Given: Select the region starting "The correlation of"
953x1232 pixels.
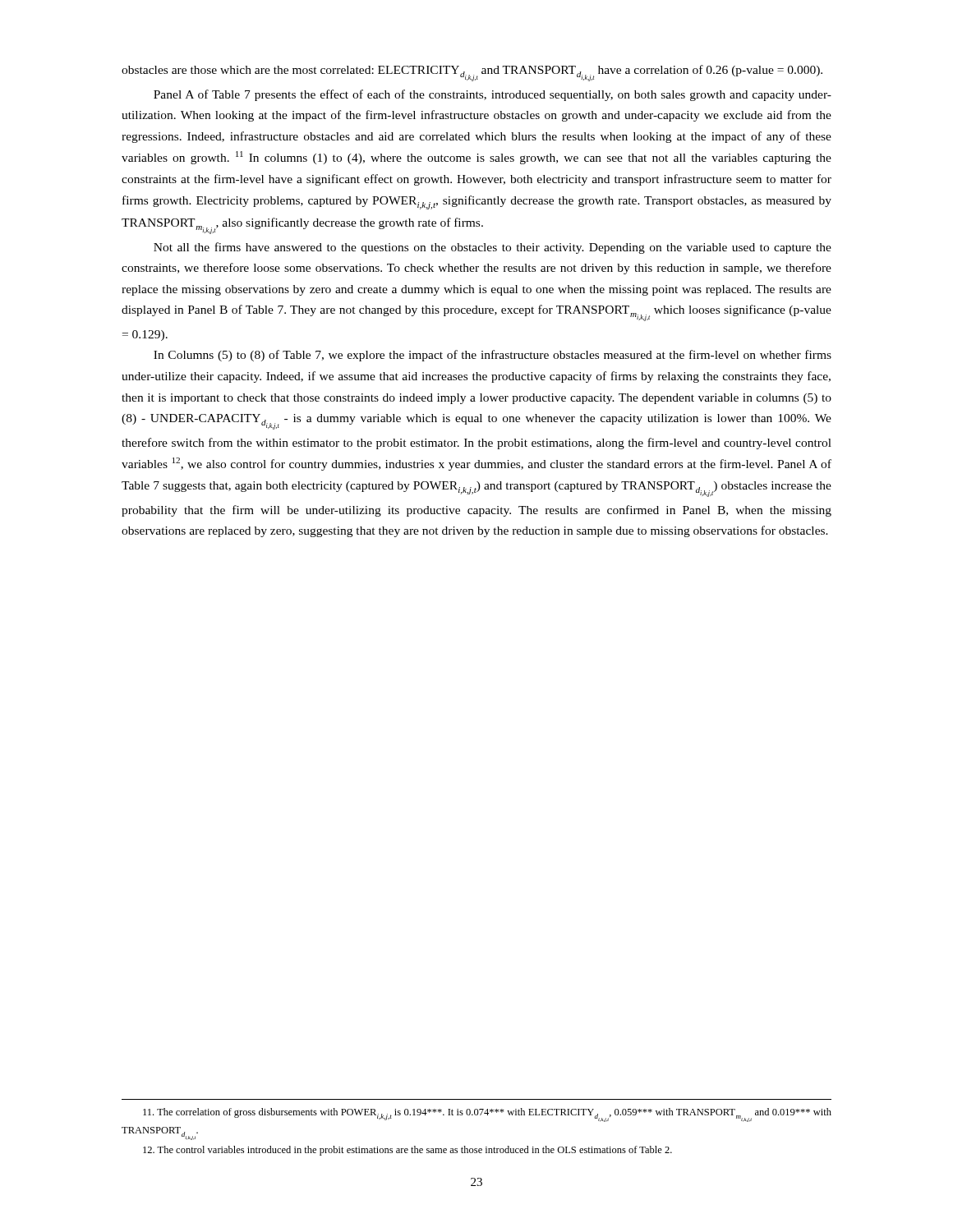Looking at the screenshot, I should click(487, 1115).
